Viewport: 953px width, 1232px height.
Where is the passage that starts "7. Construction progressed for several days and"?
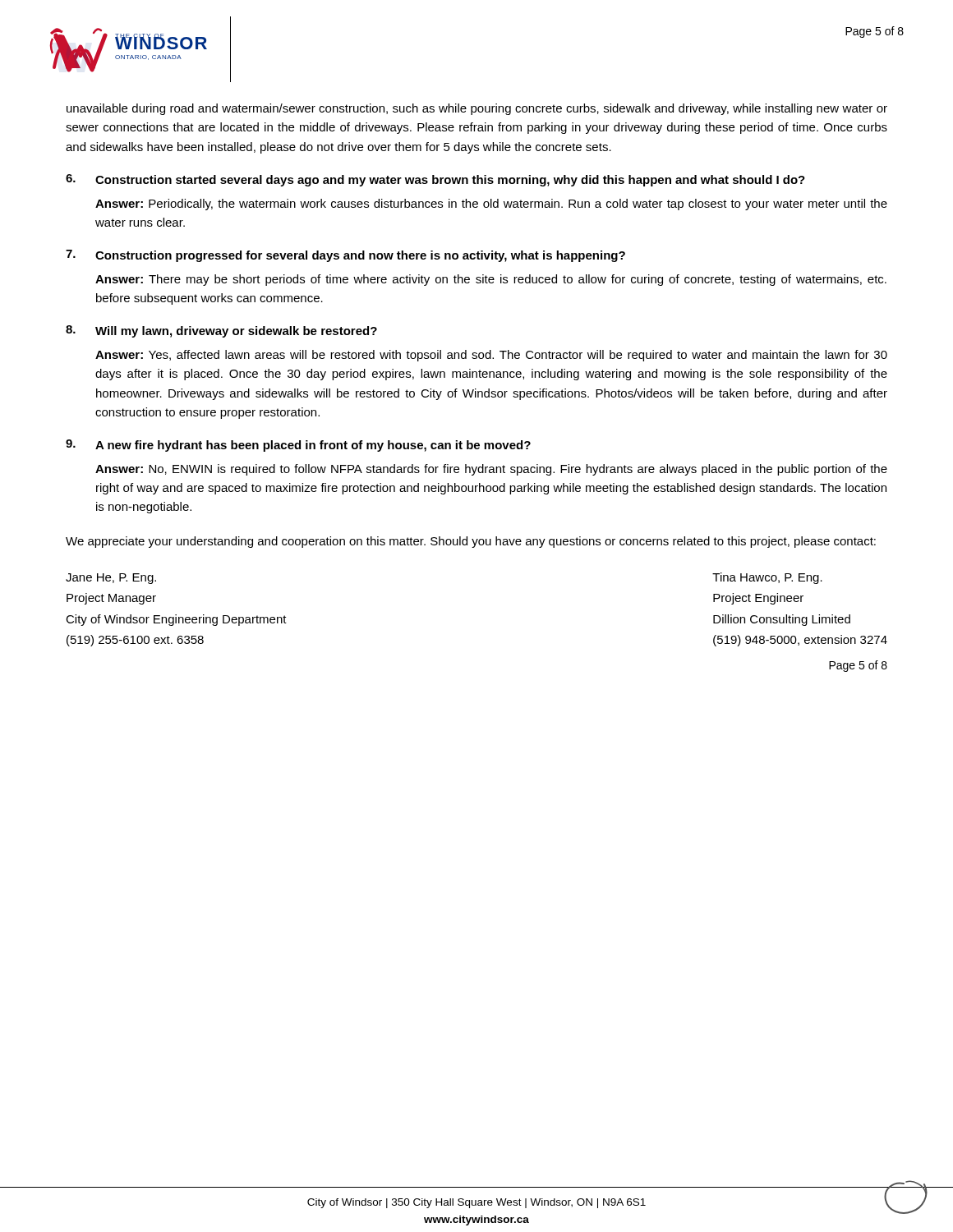click(476, 277)
